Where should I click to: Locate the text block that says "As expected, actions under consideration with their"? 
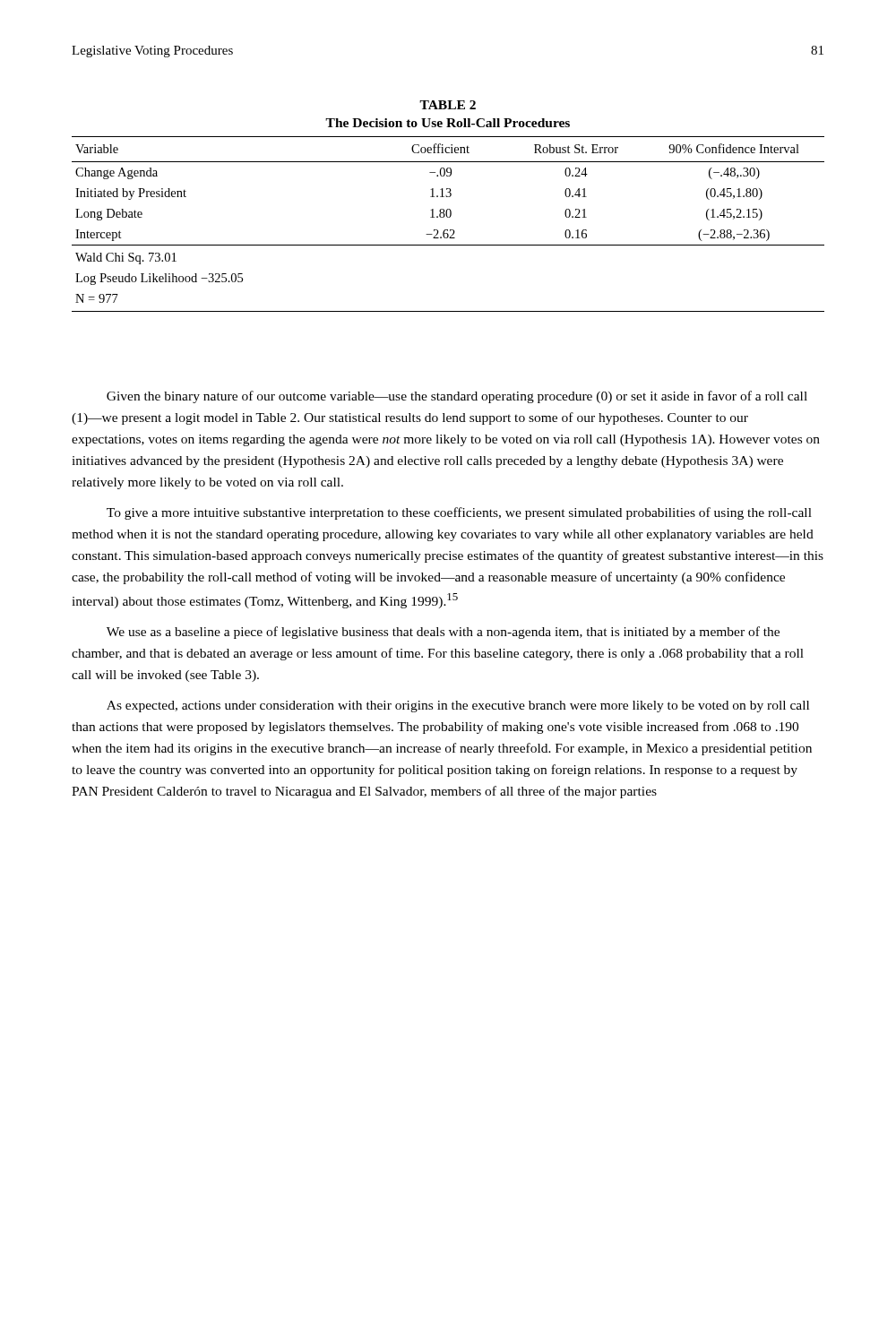point(448,749)
